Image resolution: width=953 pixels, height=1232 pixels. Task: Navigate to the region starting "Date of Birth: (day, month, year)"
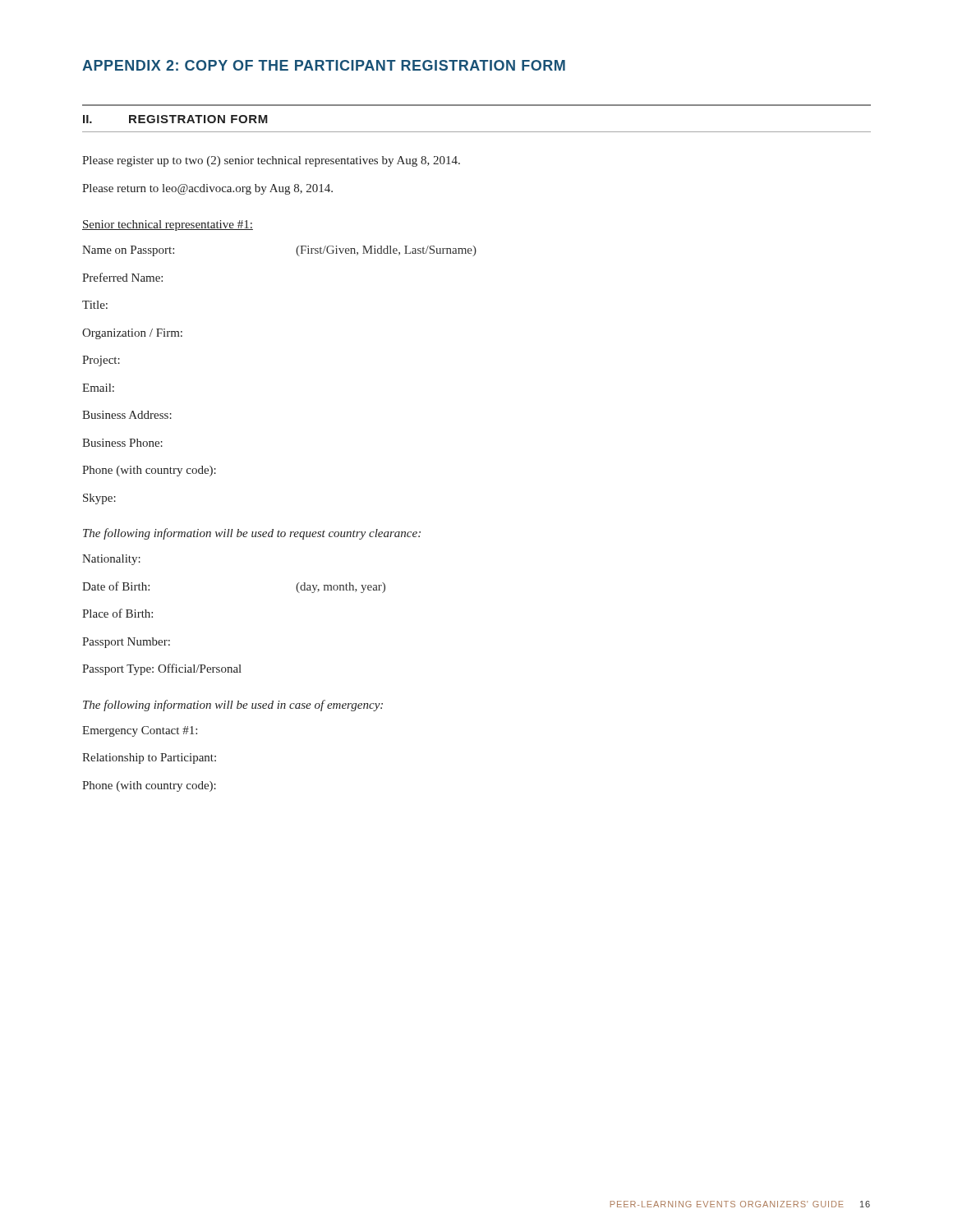[x=117, y=587]
